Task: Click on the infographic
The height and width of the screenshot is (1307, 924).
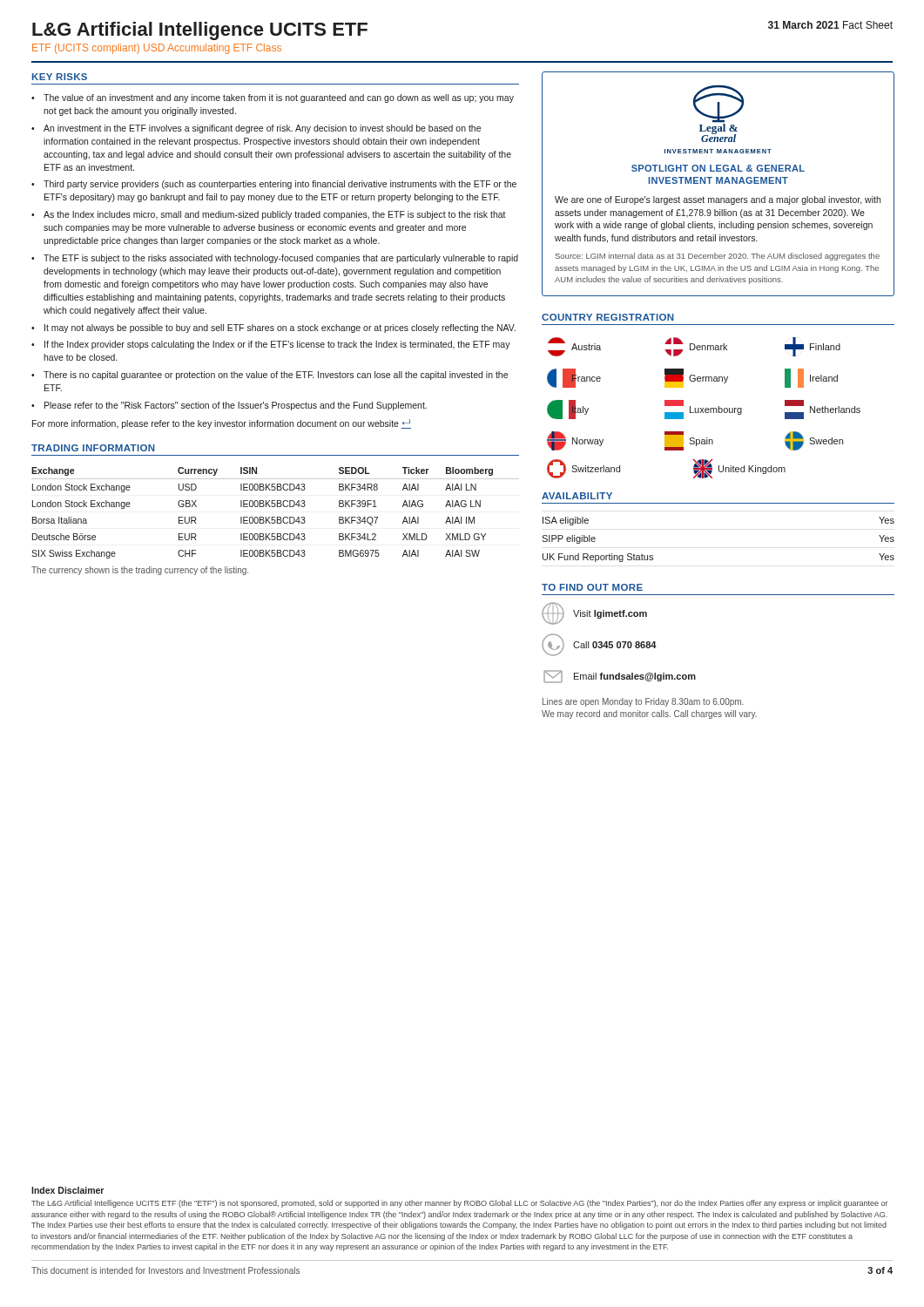Action: pyautogui.click(x=718, y=405)
